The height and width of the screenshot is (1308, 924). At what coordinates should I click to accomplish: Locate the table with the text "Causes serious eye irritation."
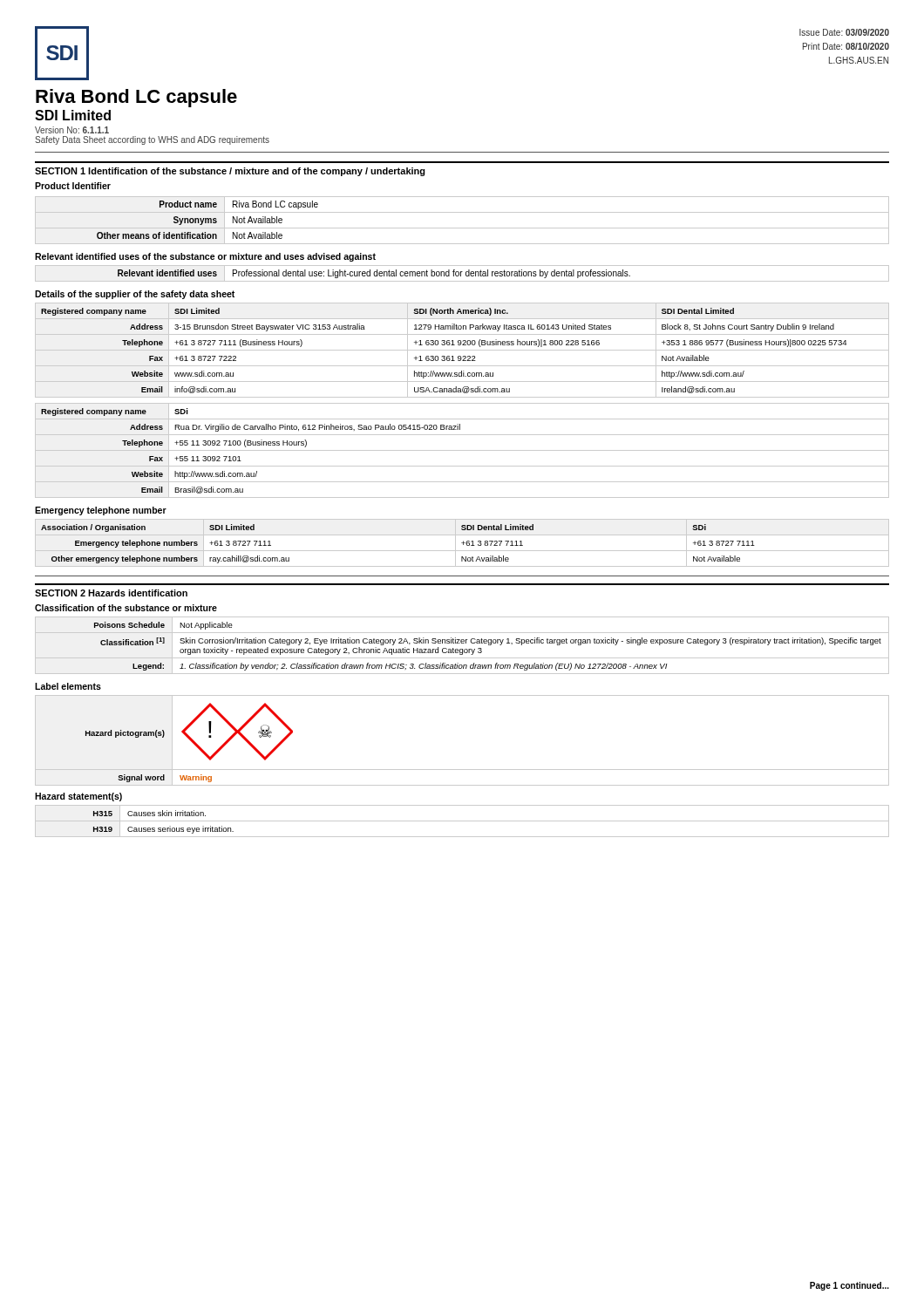462,821
